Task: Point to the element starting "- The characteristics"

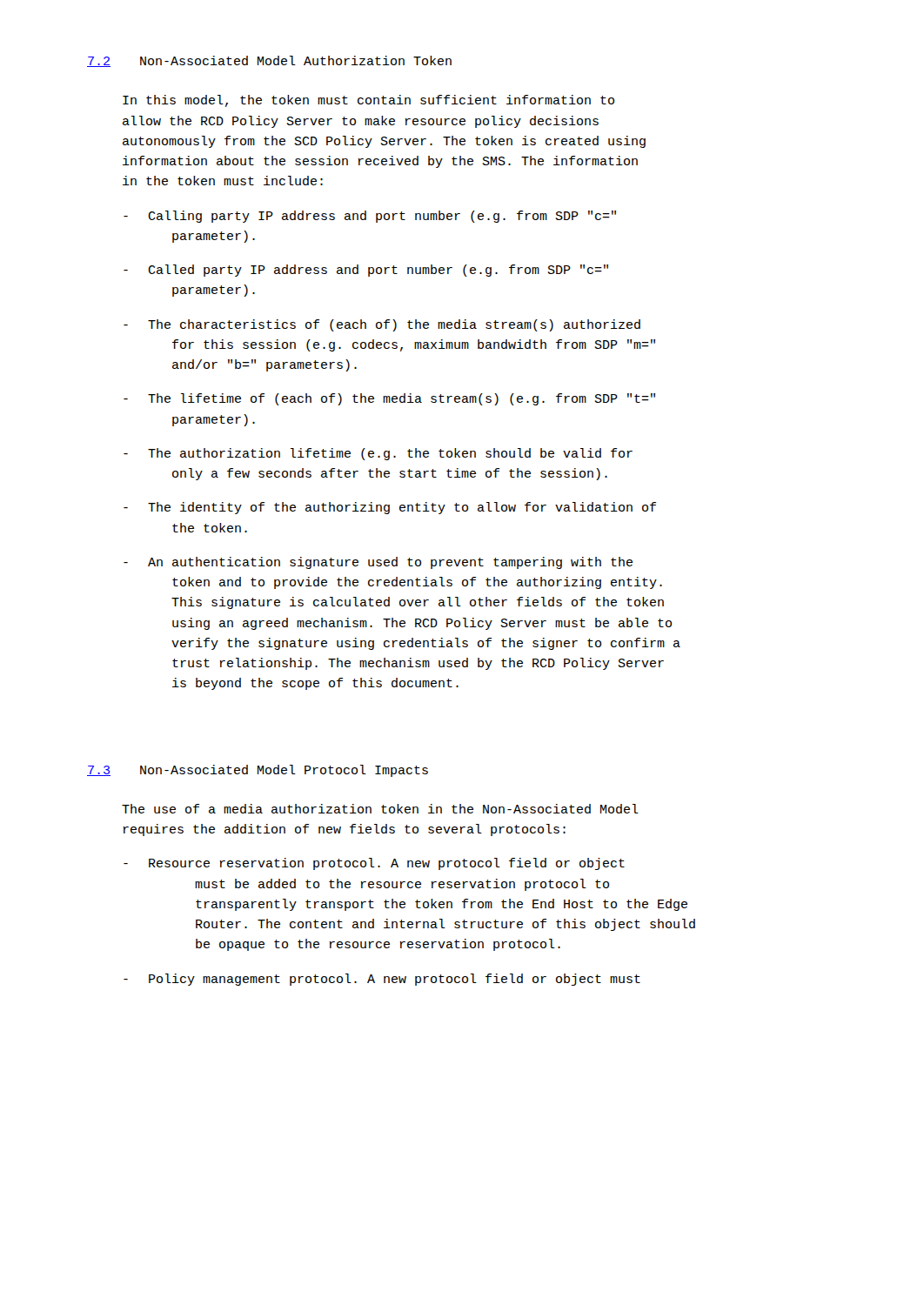Action: (x=488, y=346)
